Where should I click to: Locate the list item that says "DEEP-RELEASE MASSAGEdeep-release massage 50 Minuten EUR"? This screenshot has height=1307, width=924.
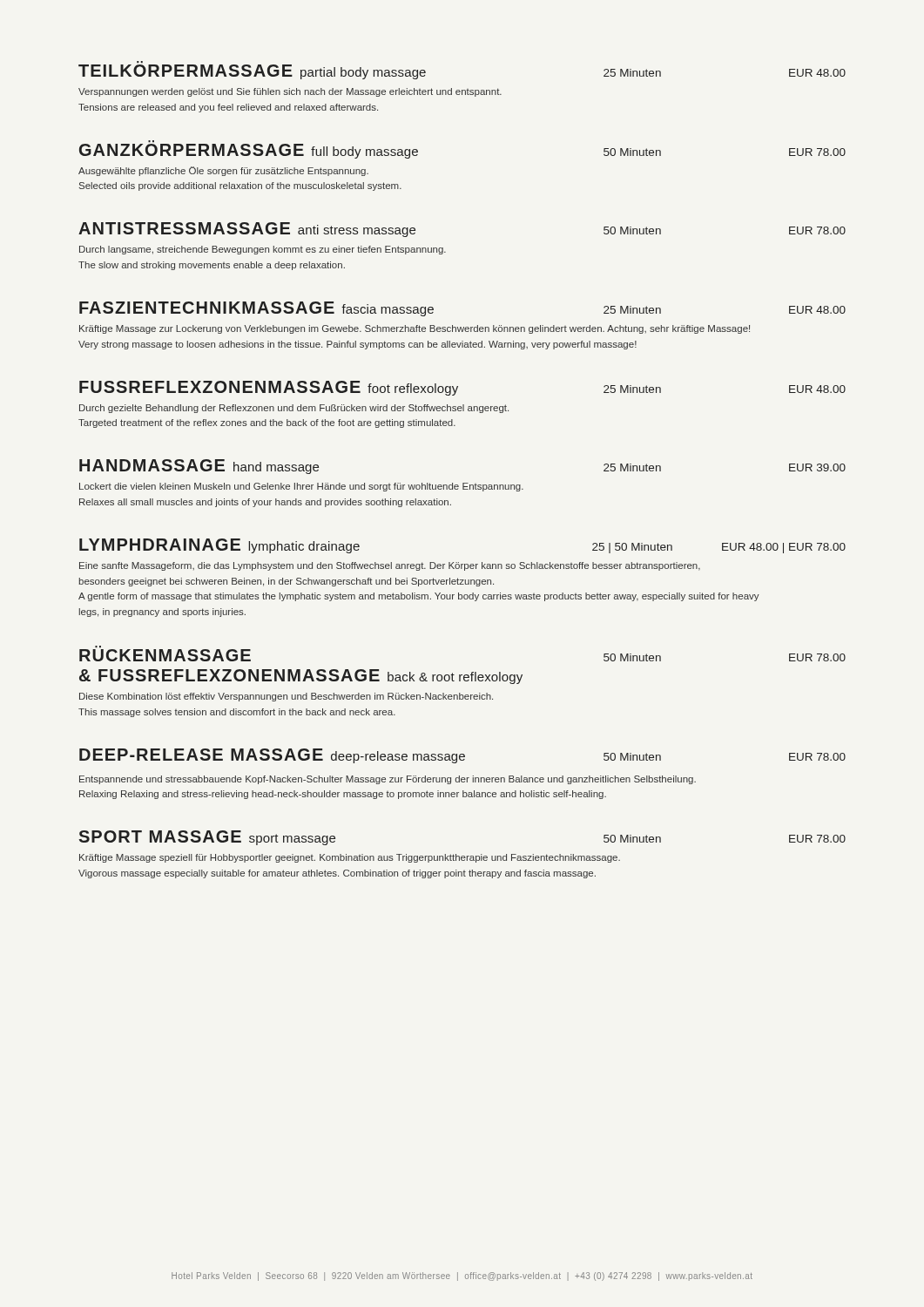pyautogui.click(x=462, y=774)
